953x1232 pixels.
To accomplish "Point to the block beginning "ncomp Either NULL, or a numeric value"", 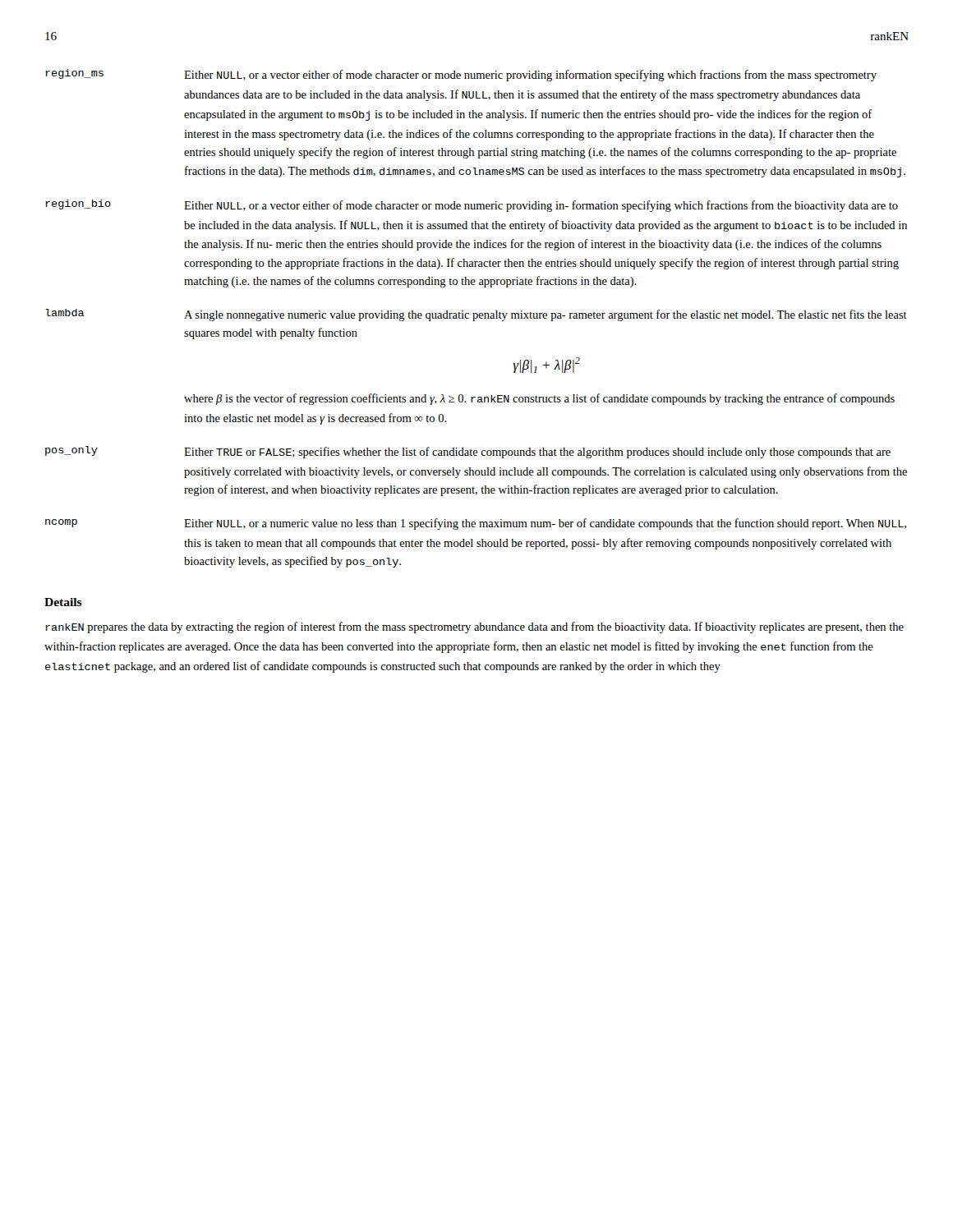I will click(x=476, y=543).
